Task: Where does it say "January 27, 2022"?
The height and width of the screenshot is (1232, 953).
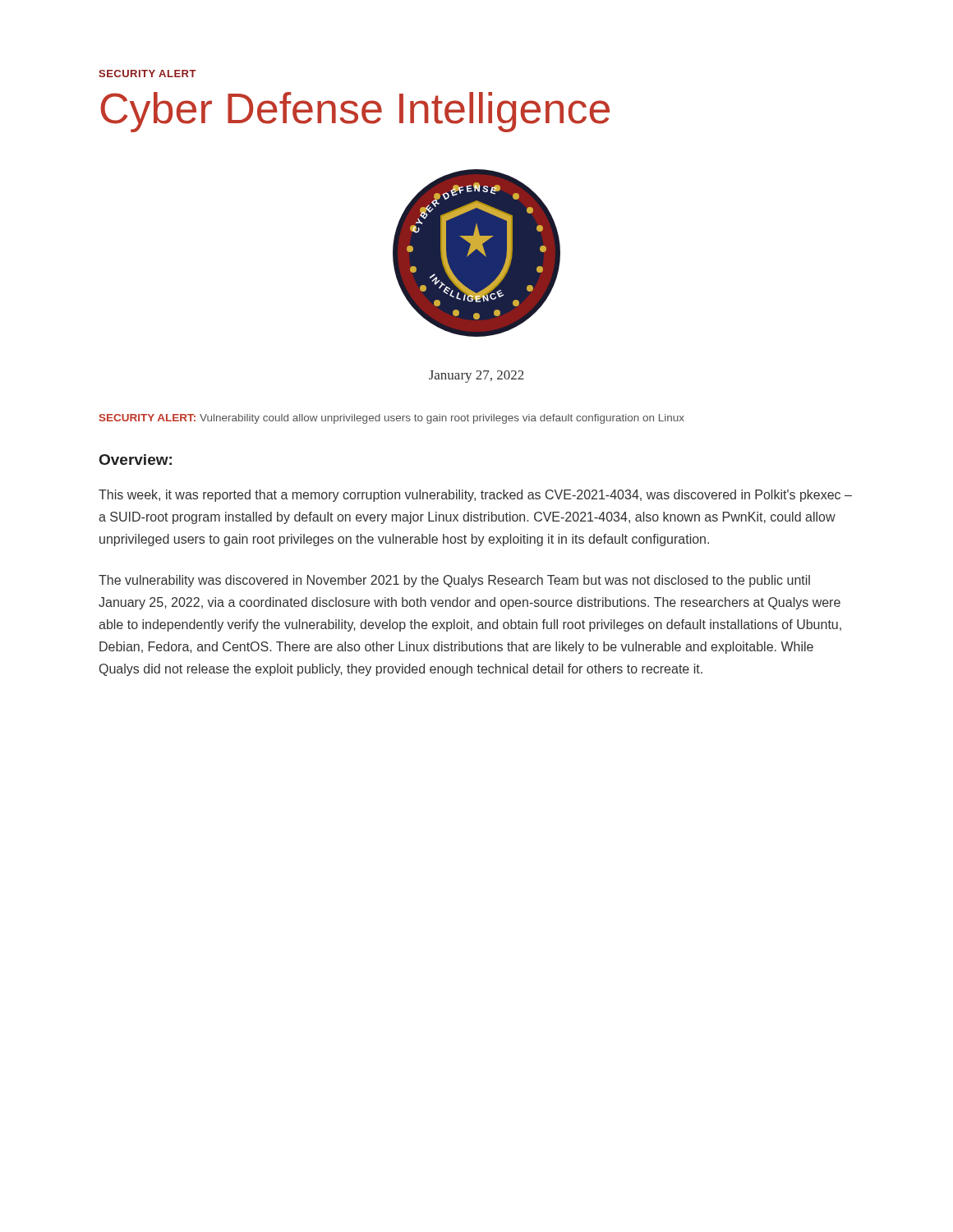Action: (x=476, y=375)
